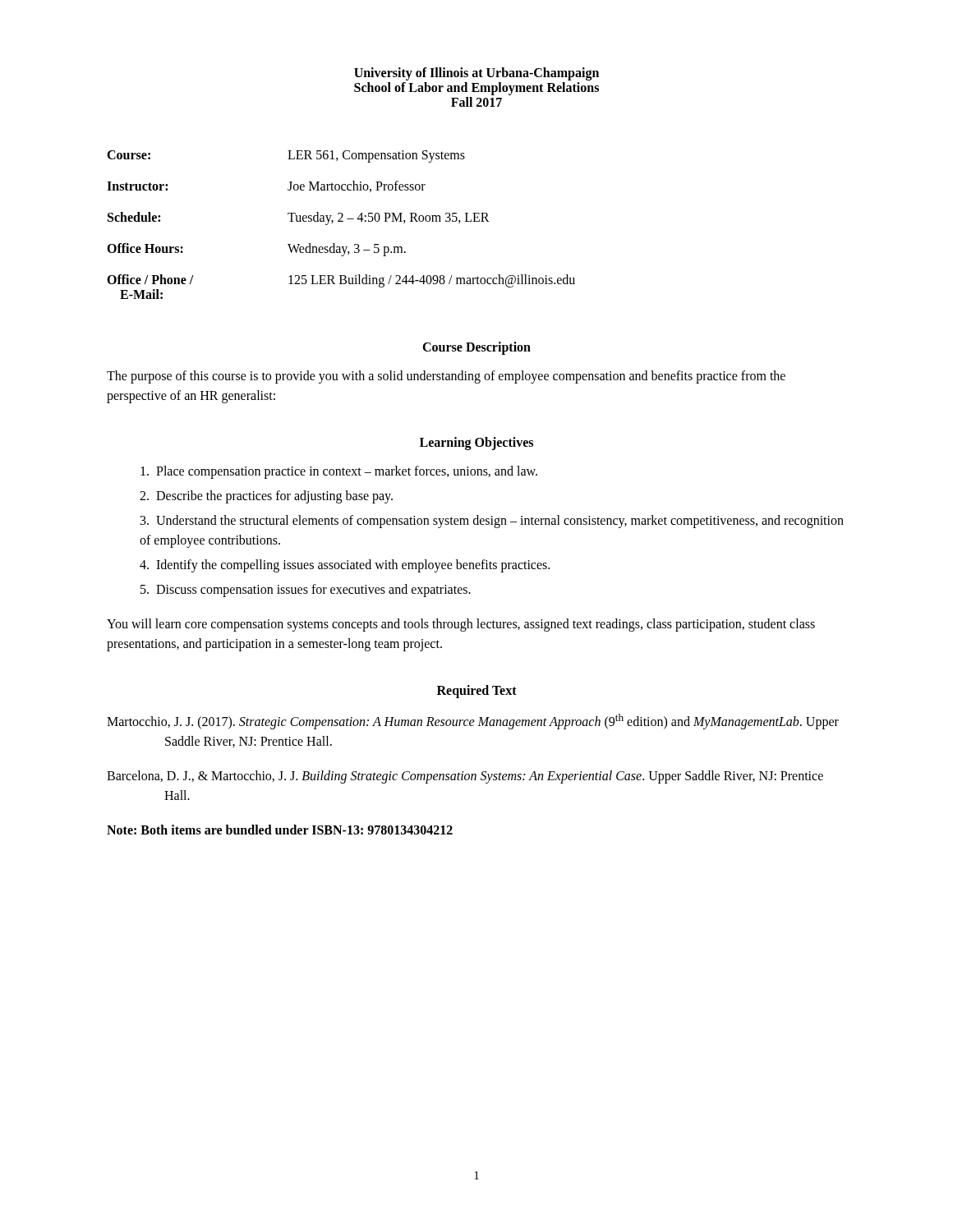Image resolution: width=953 pixels, height=1232 pixels.
Task: Locate the block of text that opens with "Note: Both items"
Action: (x=280, y=830)
